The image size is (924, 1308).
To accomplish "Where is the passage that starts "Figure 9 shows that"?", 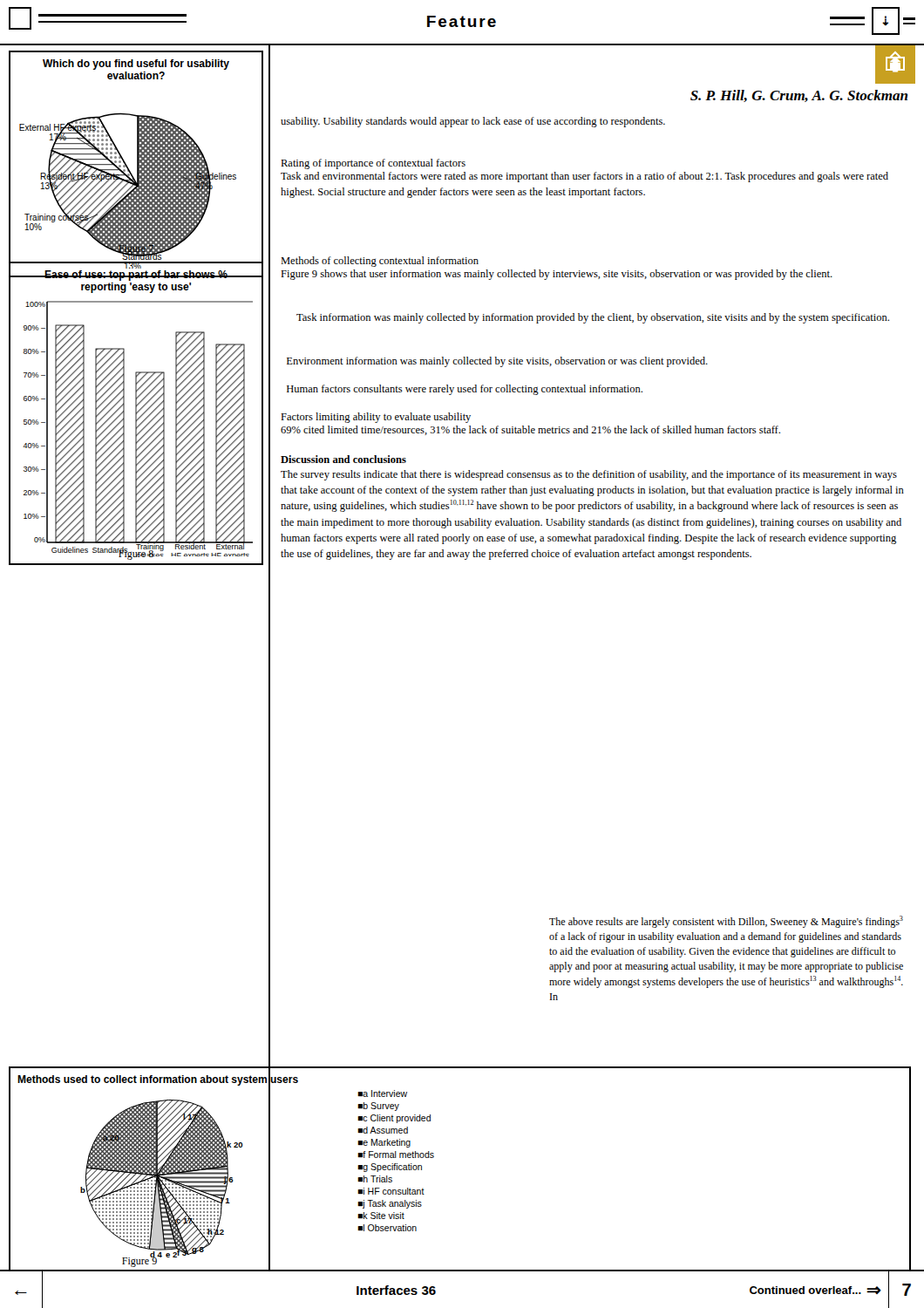I will (x=557, y=274).
